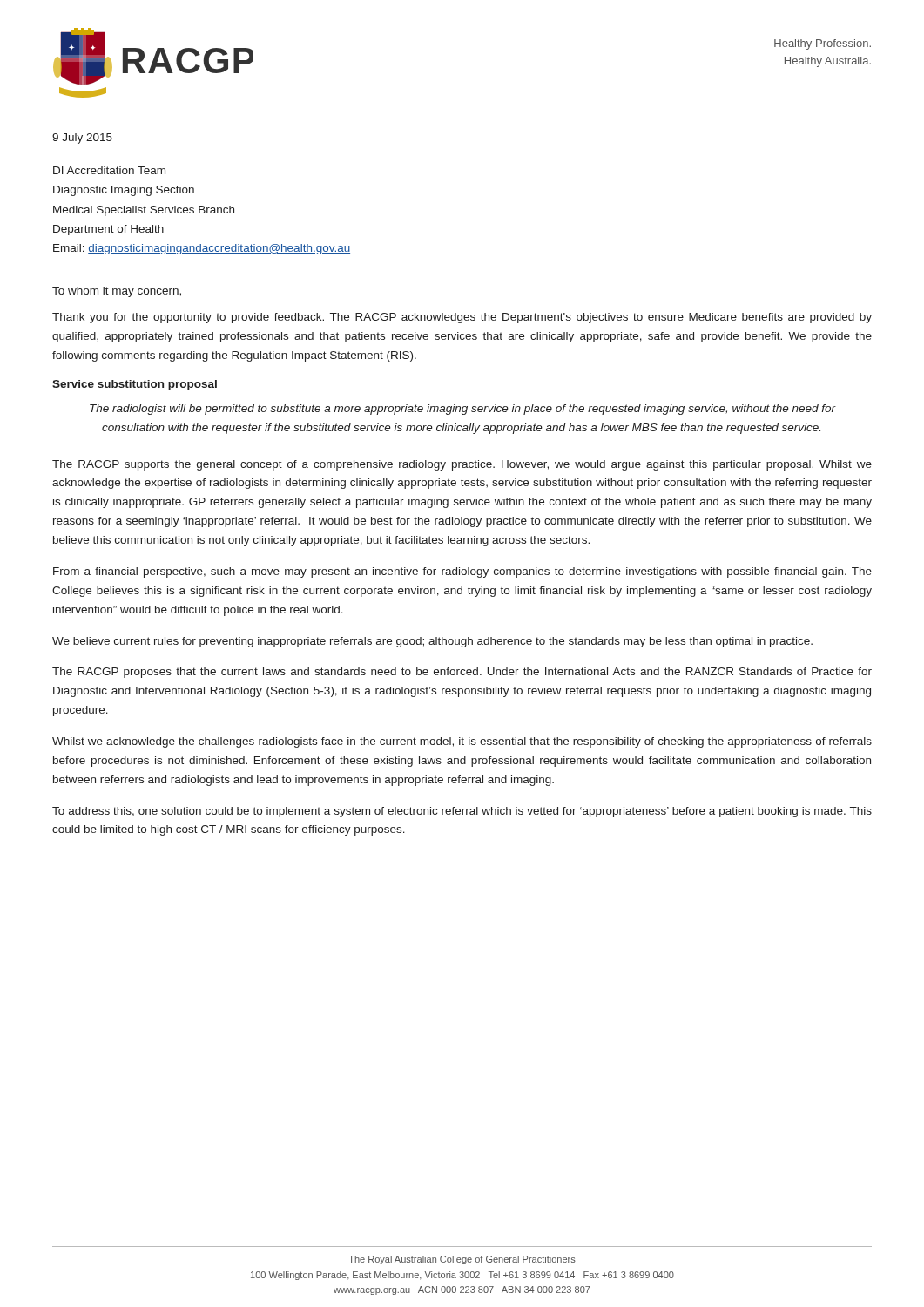Find the text starting "Whilst we acknowledge the challenges radiologists face"

[462, 760]
